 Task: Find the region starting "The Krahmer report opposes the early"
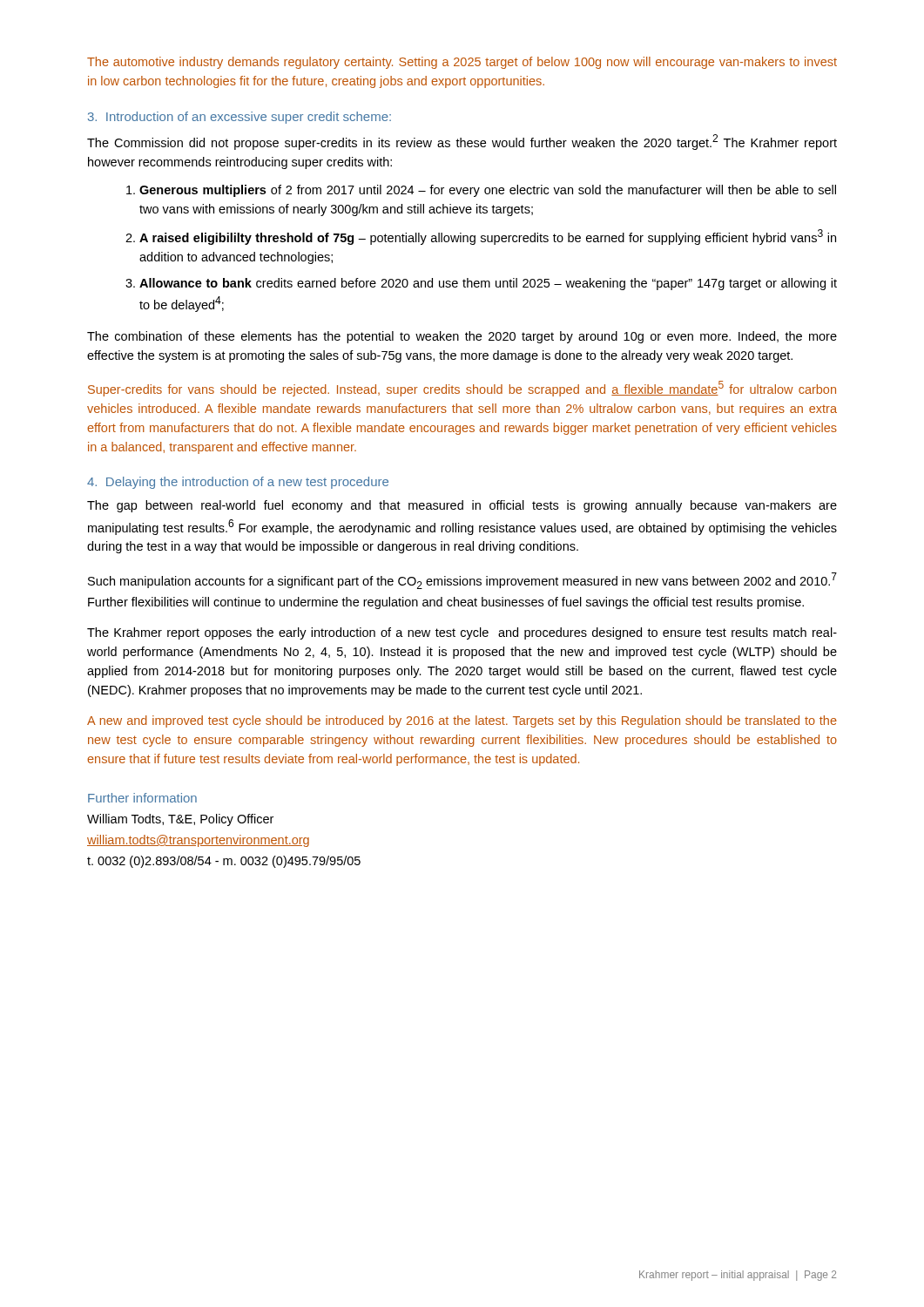point(462,662)
